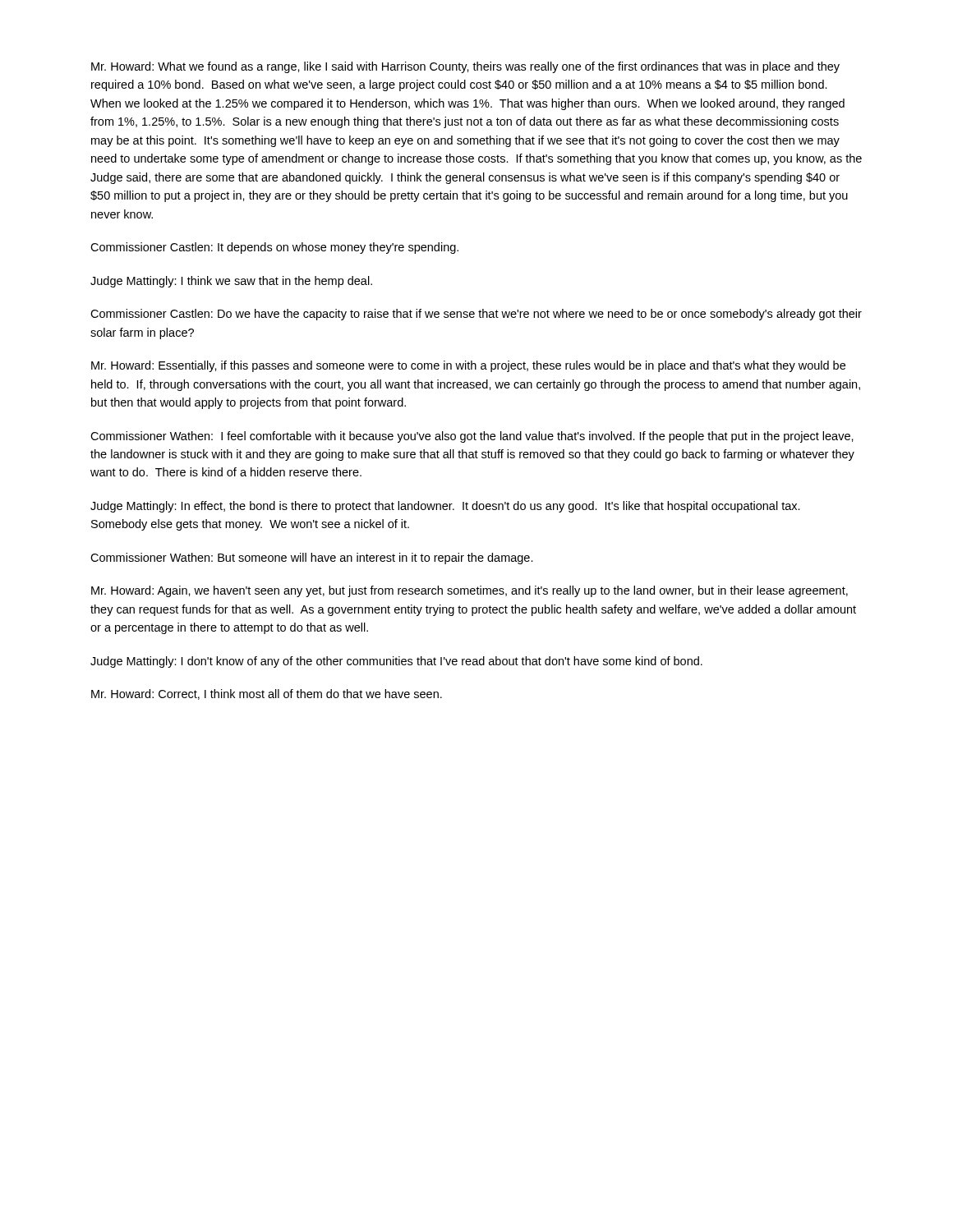Navigate to the element starting "Judge Mattingly: I don't know of any of"

tap(397, 661)
